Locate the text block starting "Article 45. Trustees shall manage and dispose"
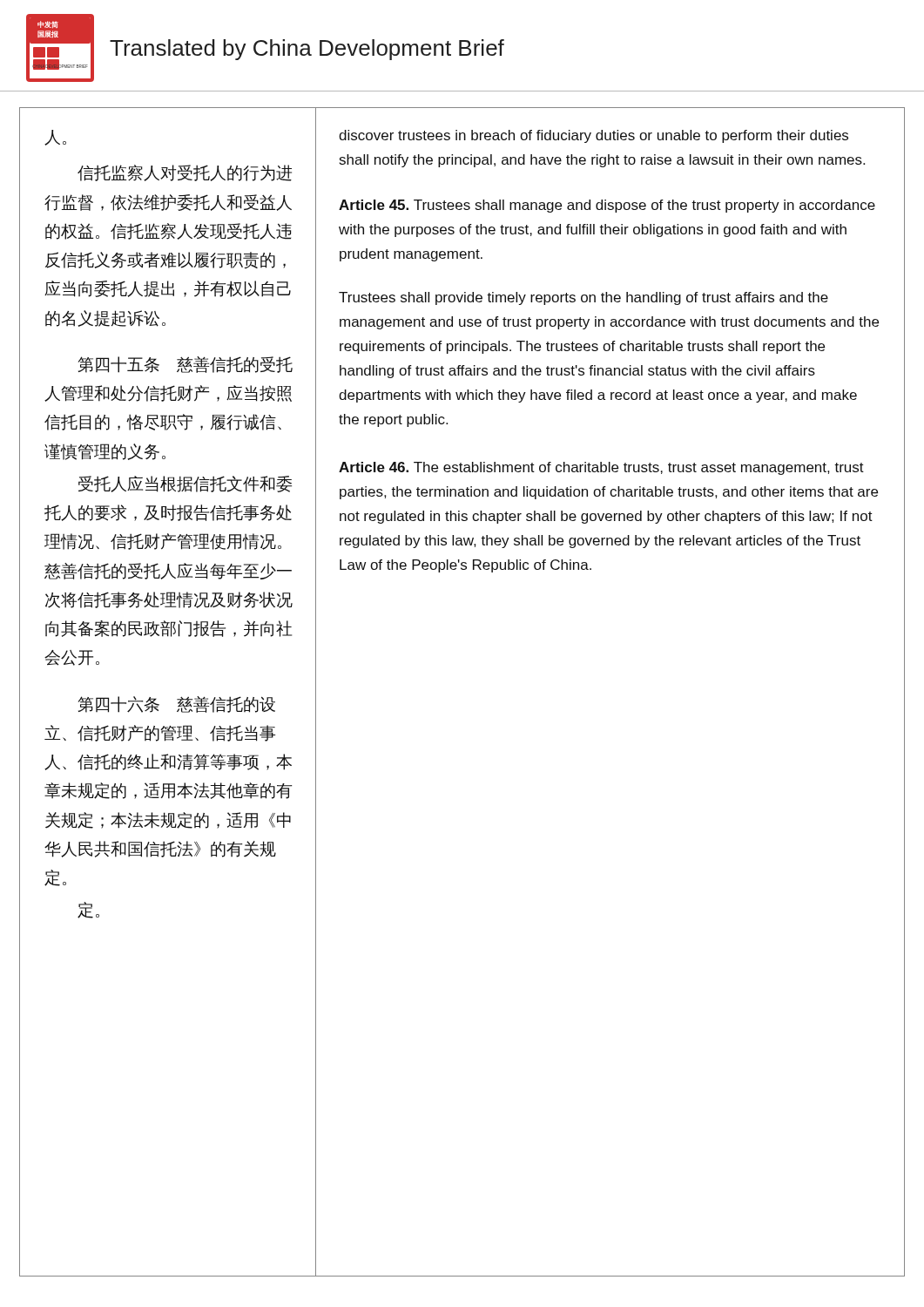Viewport: 924px width, 1307px height. pos(609,230)
